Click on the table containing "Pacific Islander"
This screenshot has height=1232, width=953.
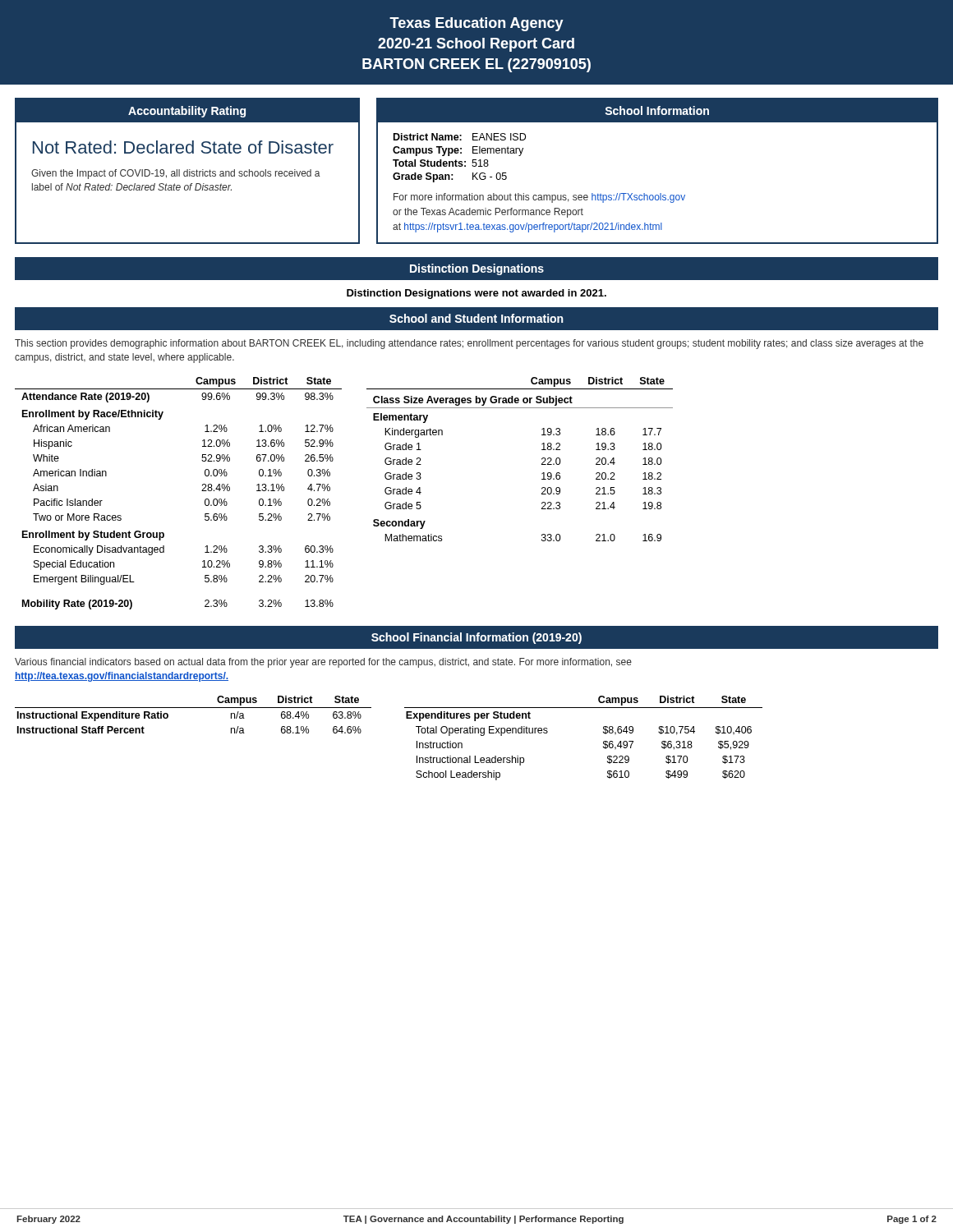[178, 492]
